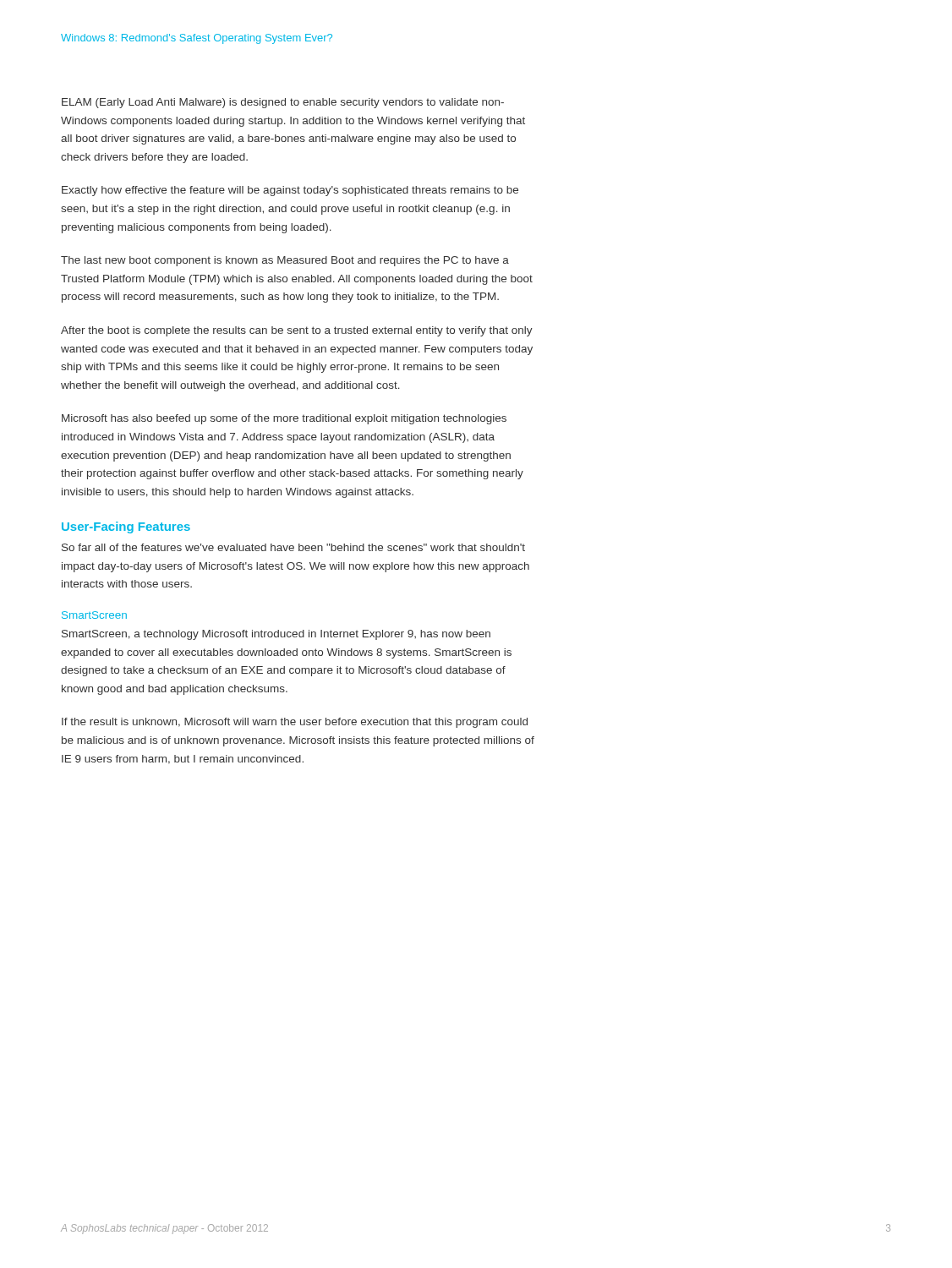Point to the element starting "The last new boot component is known as"

(297, 278)
